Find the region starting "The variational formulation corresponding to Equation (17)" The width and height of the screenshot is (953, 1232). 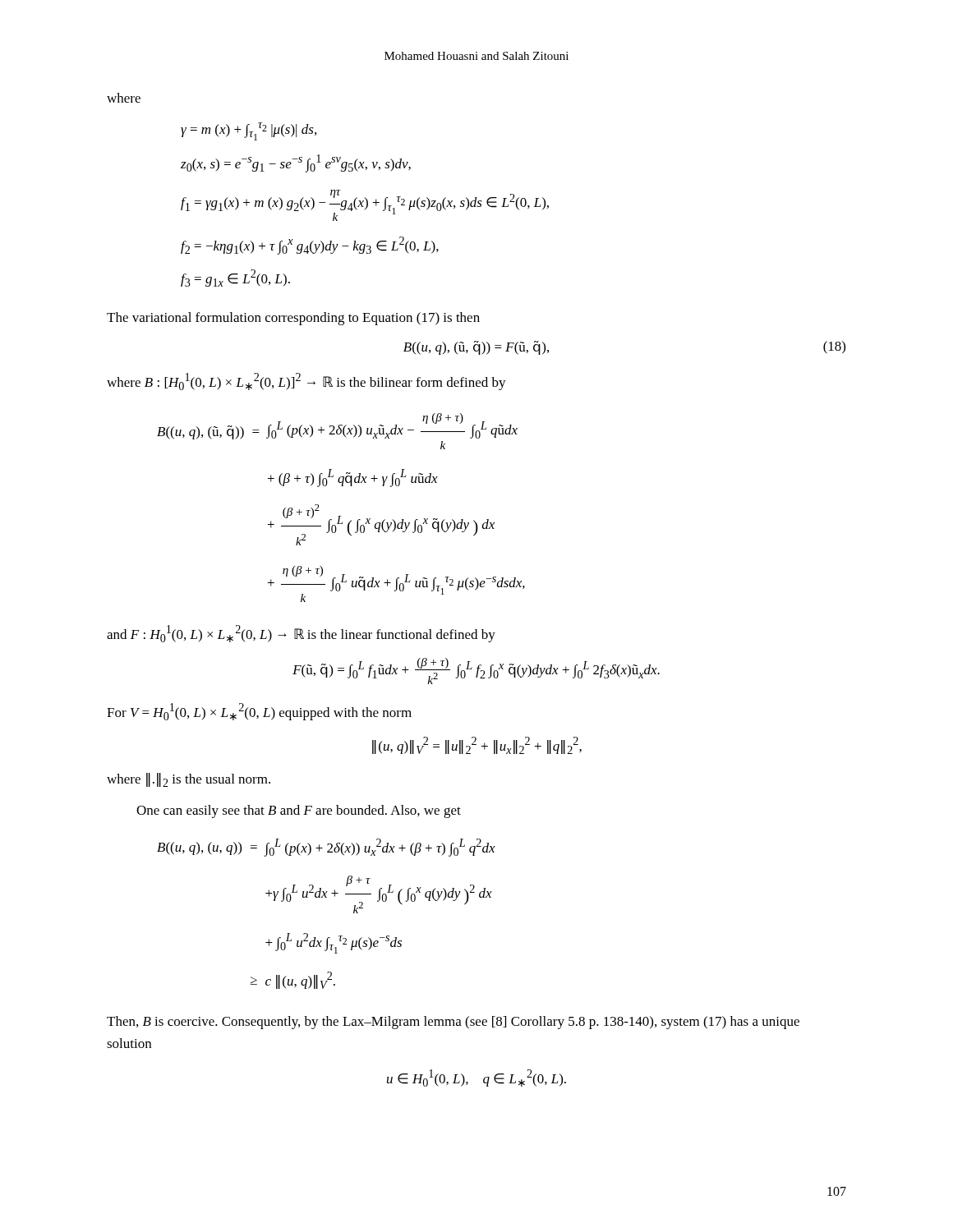click(293, 318)
